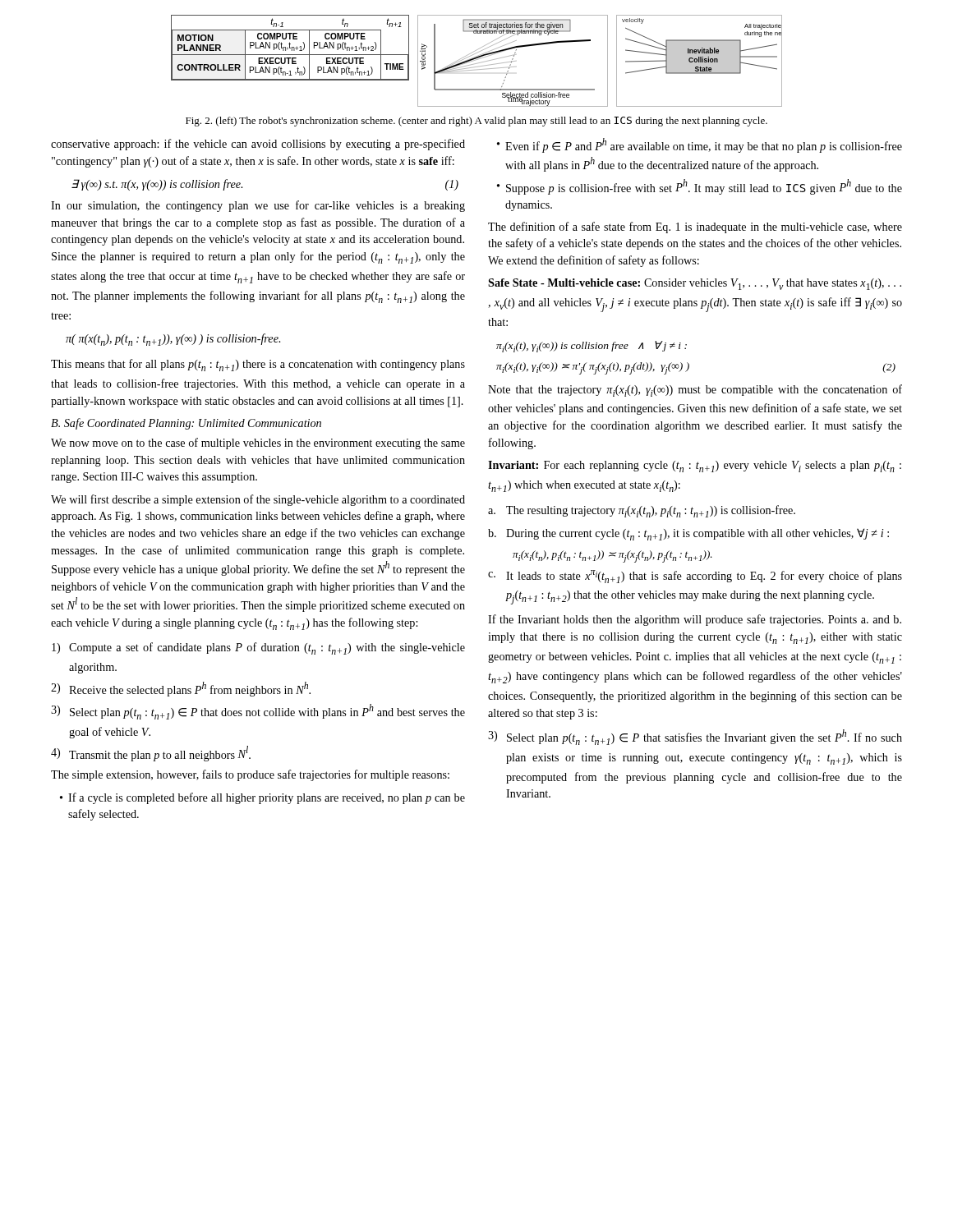953x1232 pixels.
Task: Locate the section header
Action: point(186,423)
